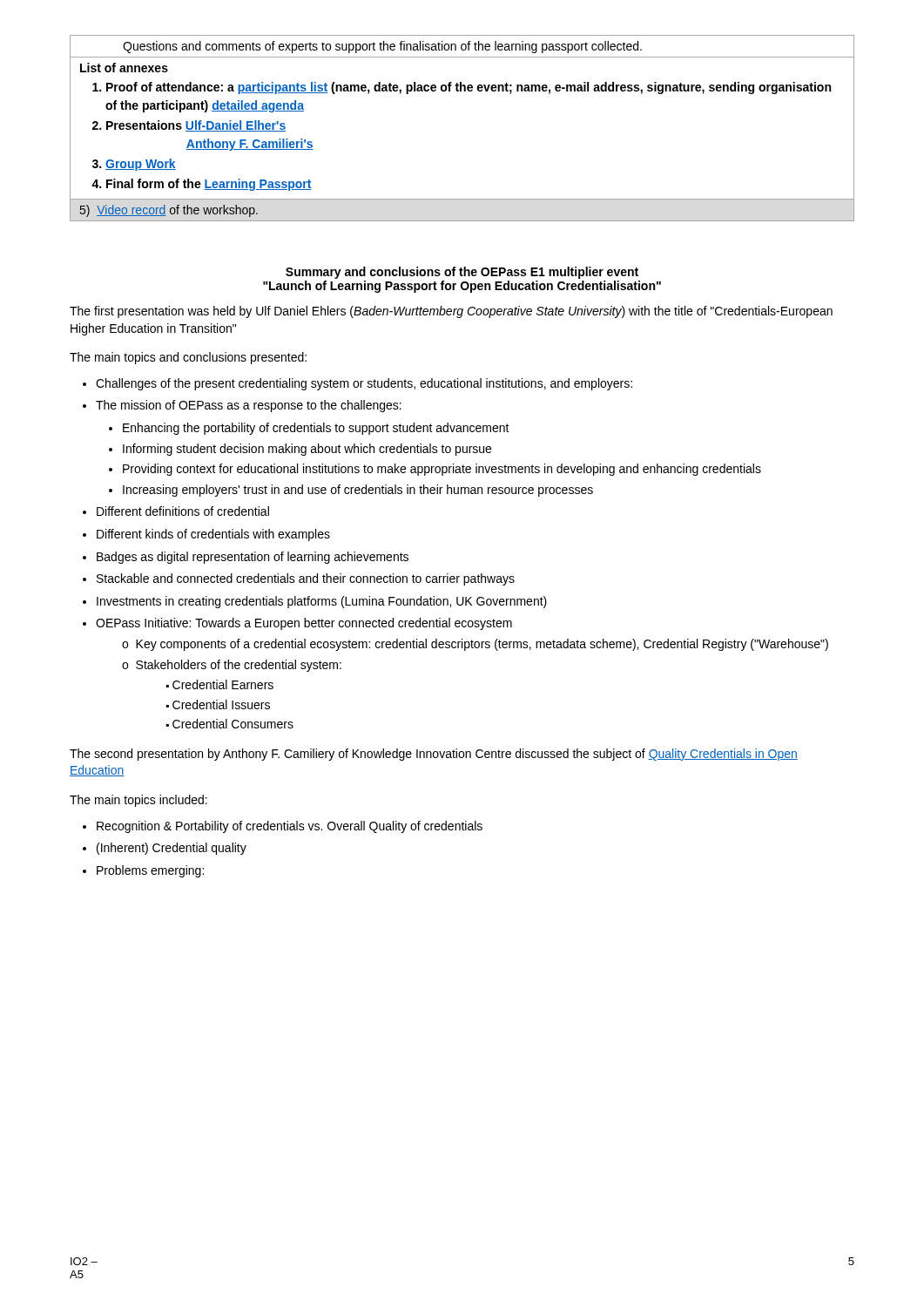Find the list item that reads "Challenges of the present credentialing system or students,"
Image resolution: width=924 pixels, height=1307 pixels.
(365, 383)
